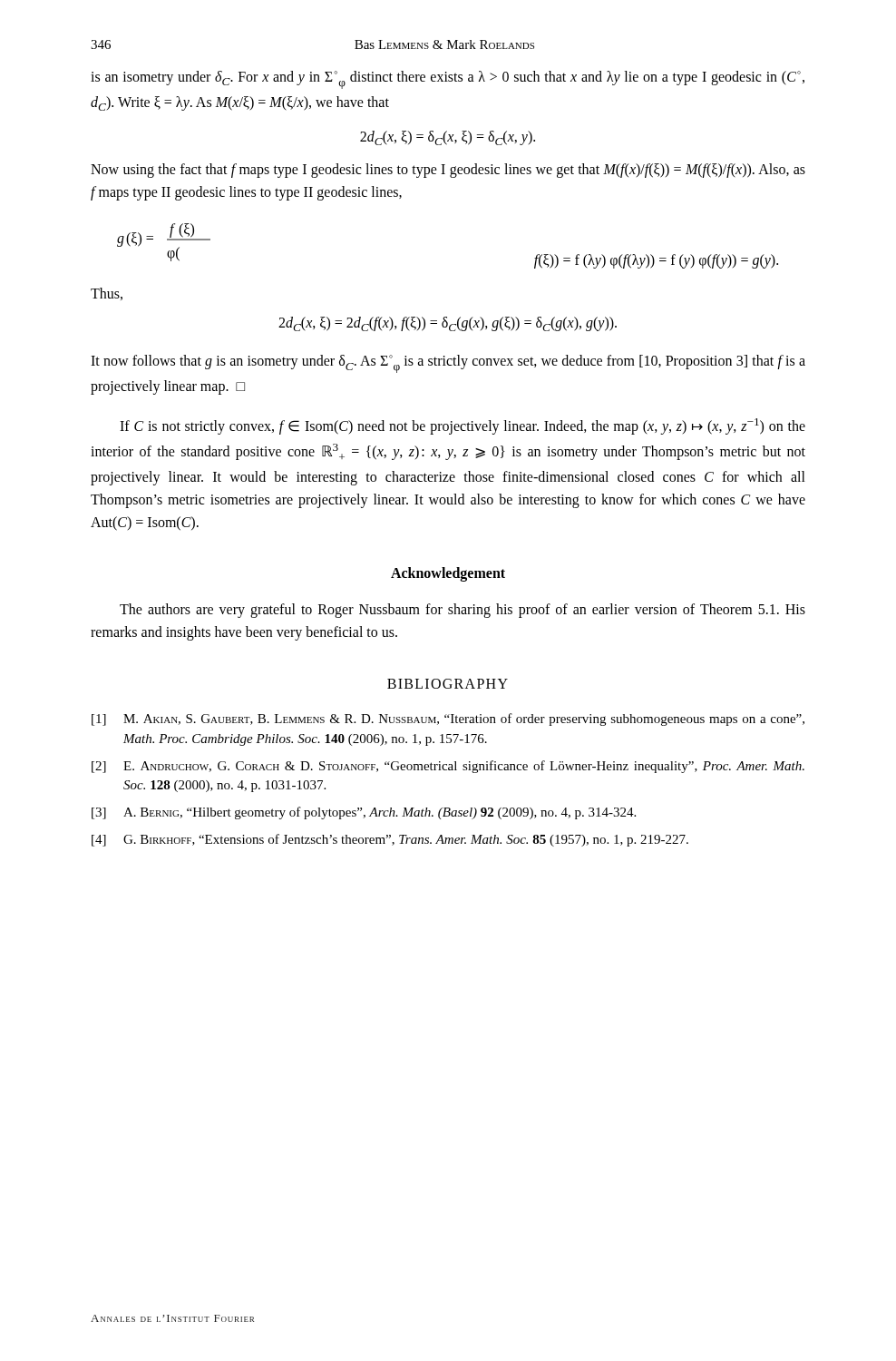Point to the text block starting "[4] G. Birkhoff, “Extensions of Jentzsch’s theorem”,"
The width and height of the screenshot is (896, 1361).
[448, 840]
